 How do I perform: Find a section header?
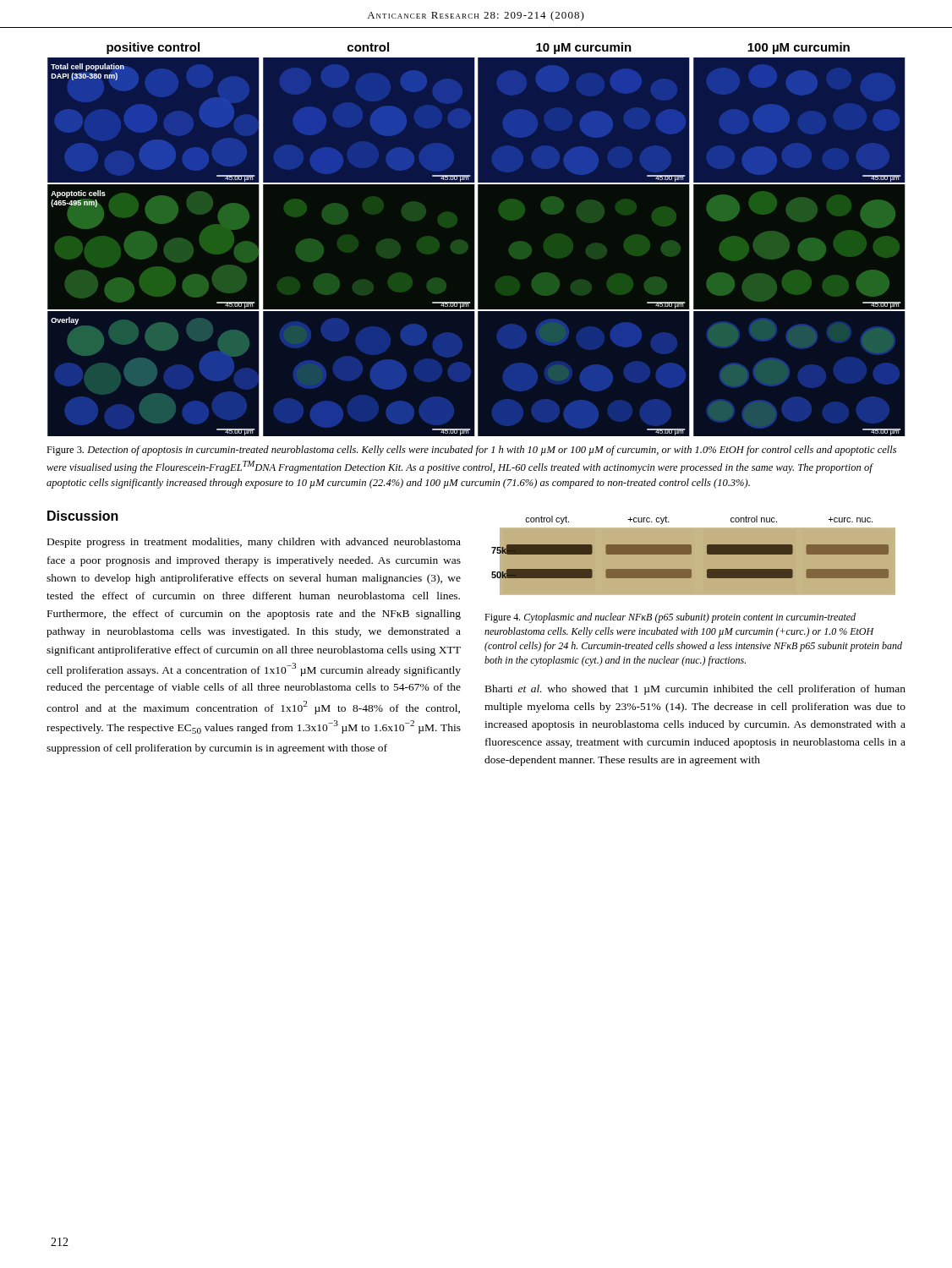[x=83, y=516]
